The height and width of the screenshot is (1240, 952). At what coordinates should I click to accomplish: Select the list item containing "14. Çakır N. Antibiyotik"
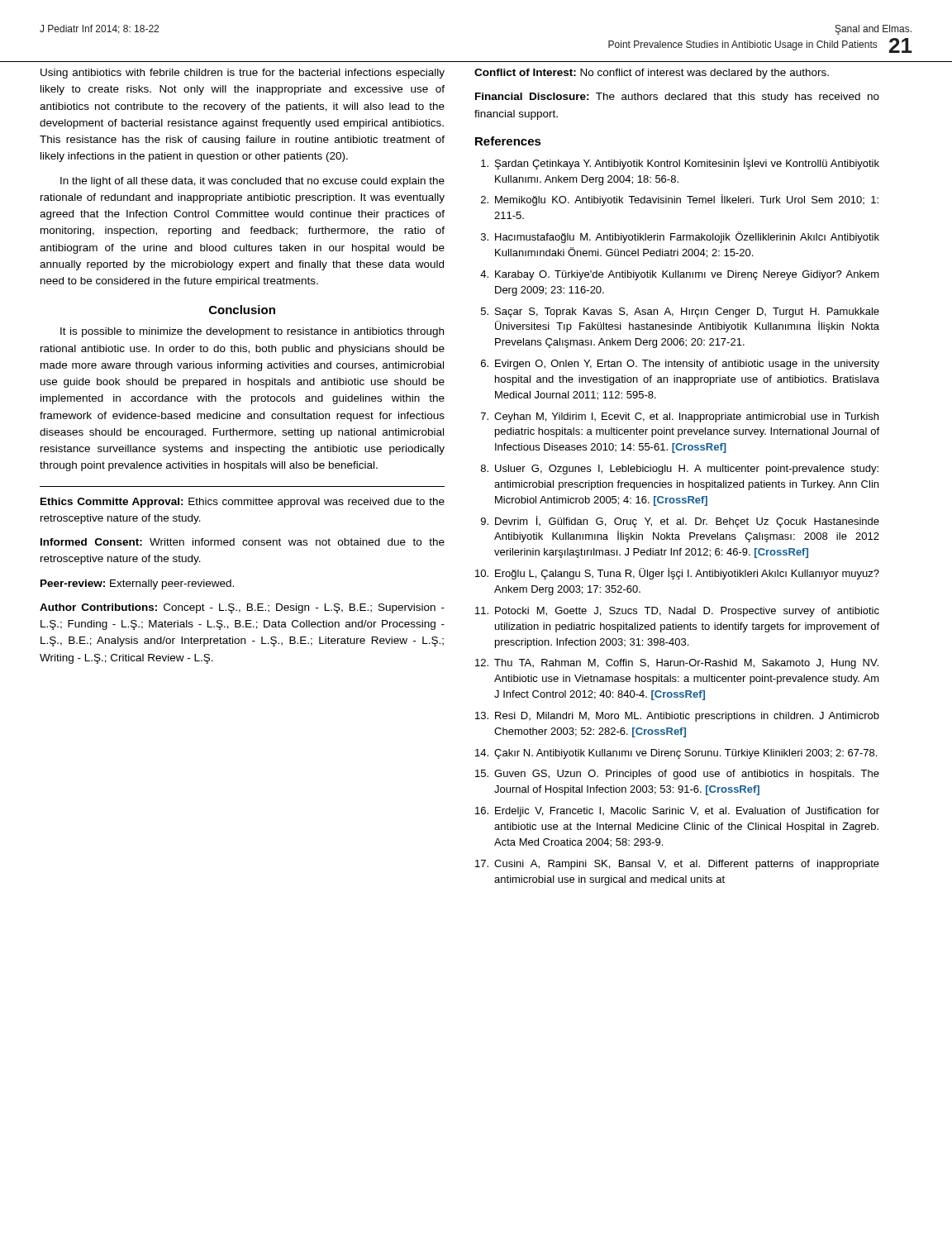coord(677,753)
